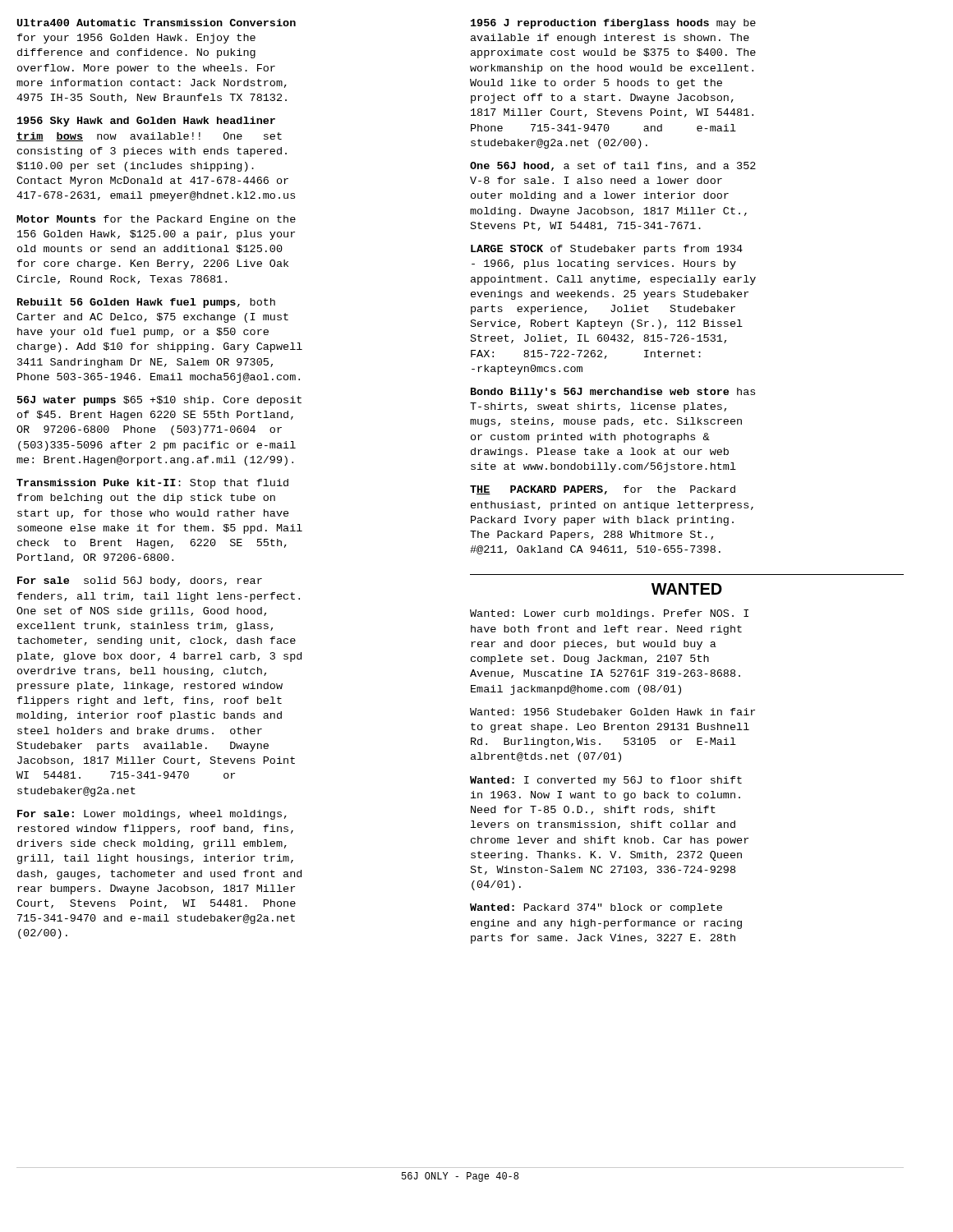This screenshot has width=953, height=1232.
Task: Point to the block beginning "One 56J hood, a set"
Action: click(613, 196)
